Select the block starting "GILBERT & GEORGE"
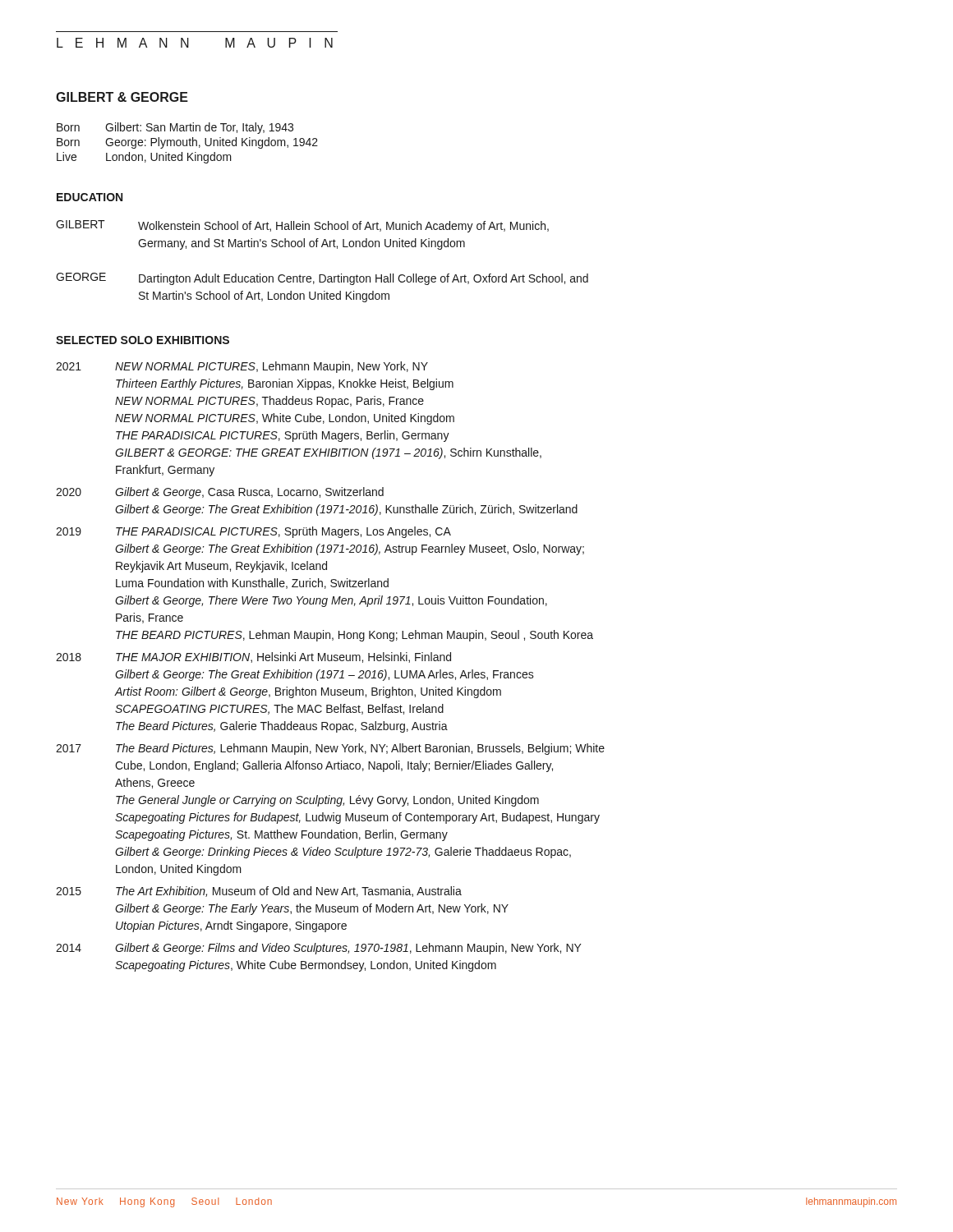 tap(122, 97)
